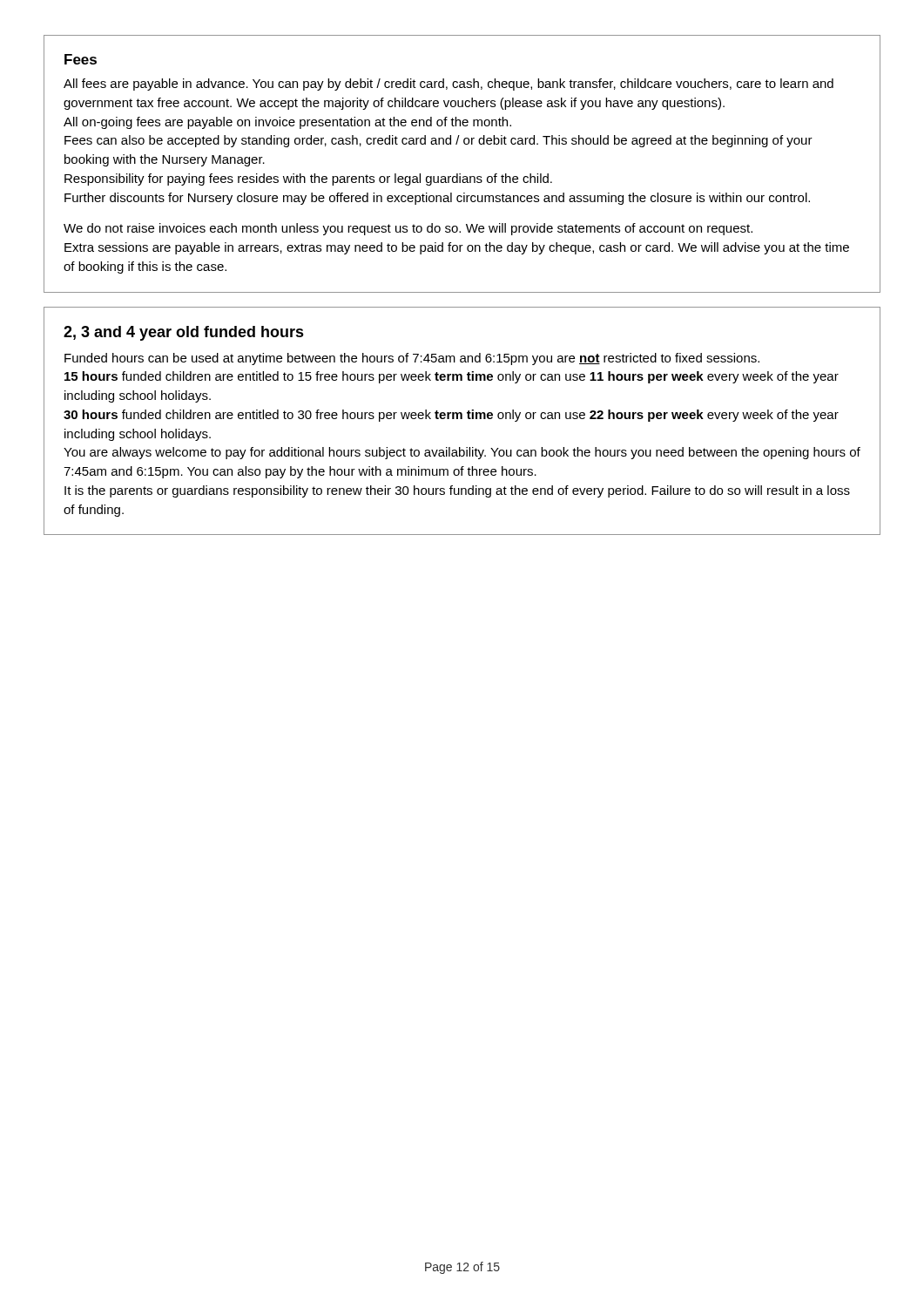Click on the text block containing "It is the"
The width and height of the screenshot is (924, 1307).
[x=462, y=500]
